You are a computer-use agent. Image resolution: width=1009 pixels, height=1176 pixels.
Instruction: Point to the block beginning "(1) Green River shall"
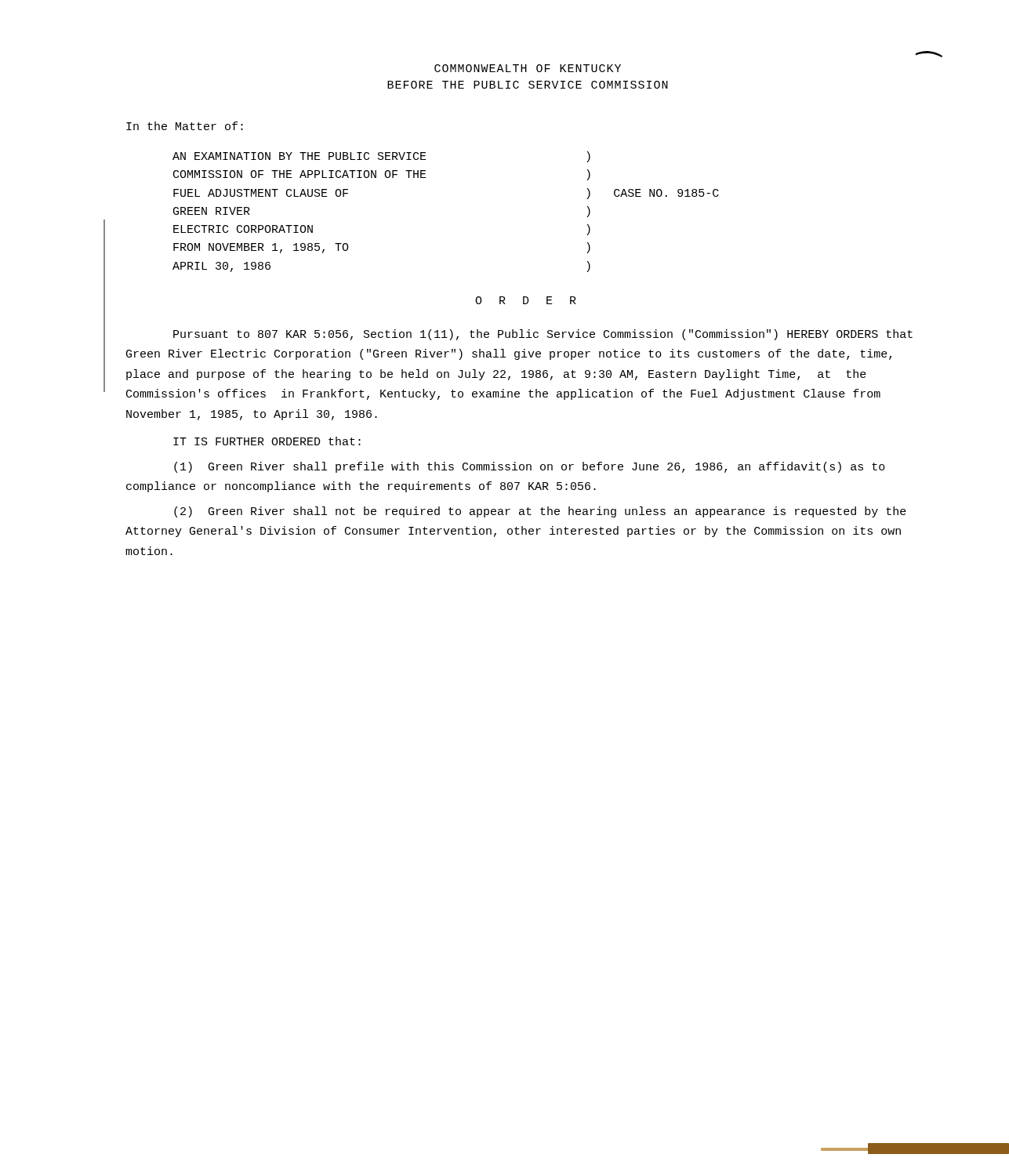pos(505,477)
